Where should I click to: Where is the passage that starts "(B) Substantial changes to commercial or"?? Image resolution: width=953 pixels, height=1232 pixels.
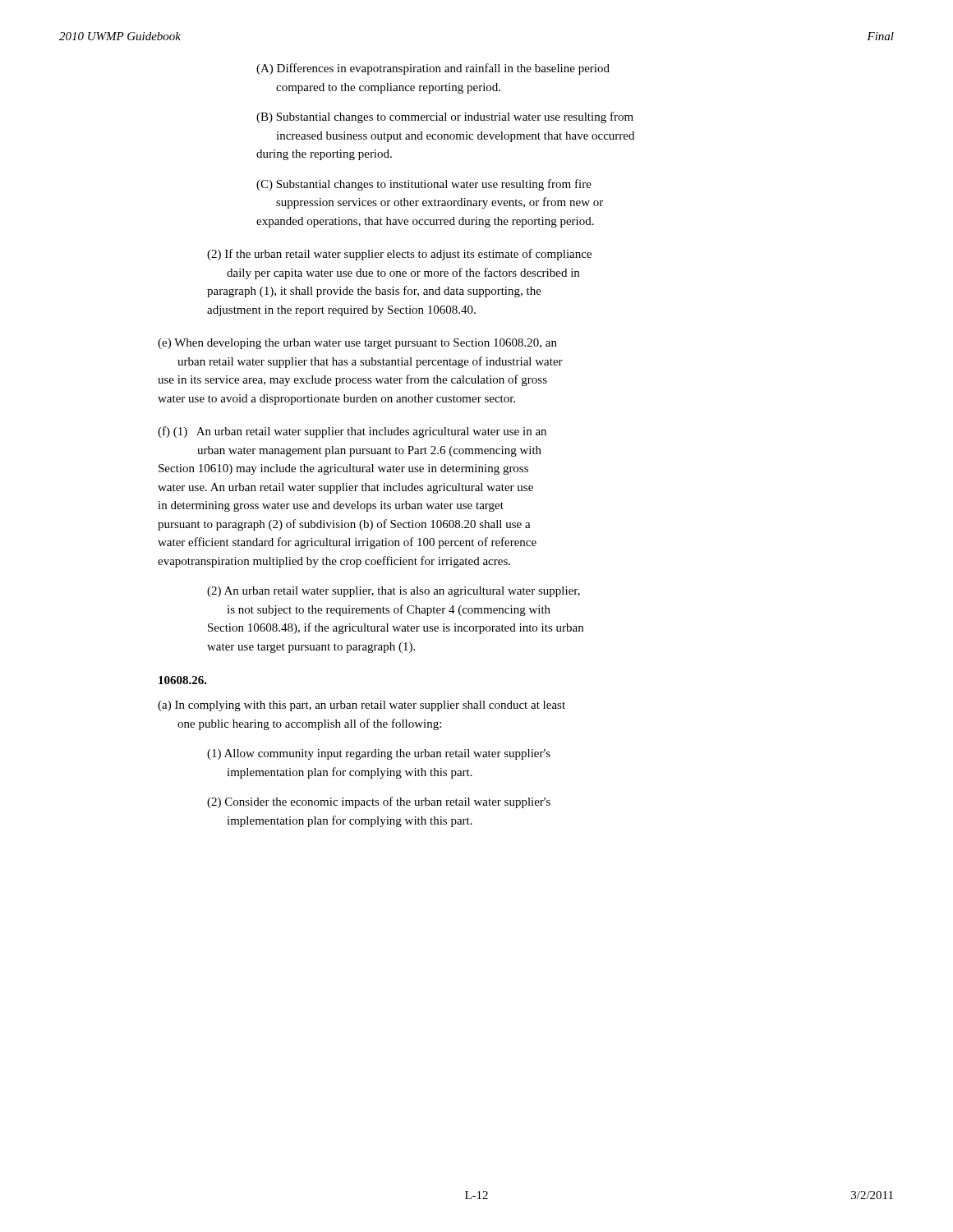click(x=446, y=135)
